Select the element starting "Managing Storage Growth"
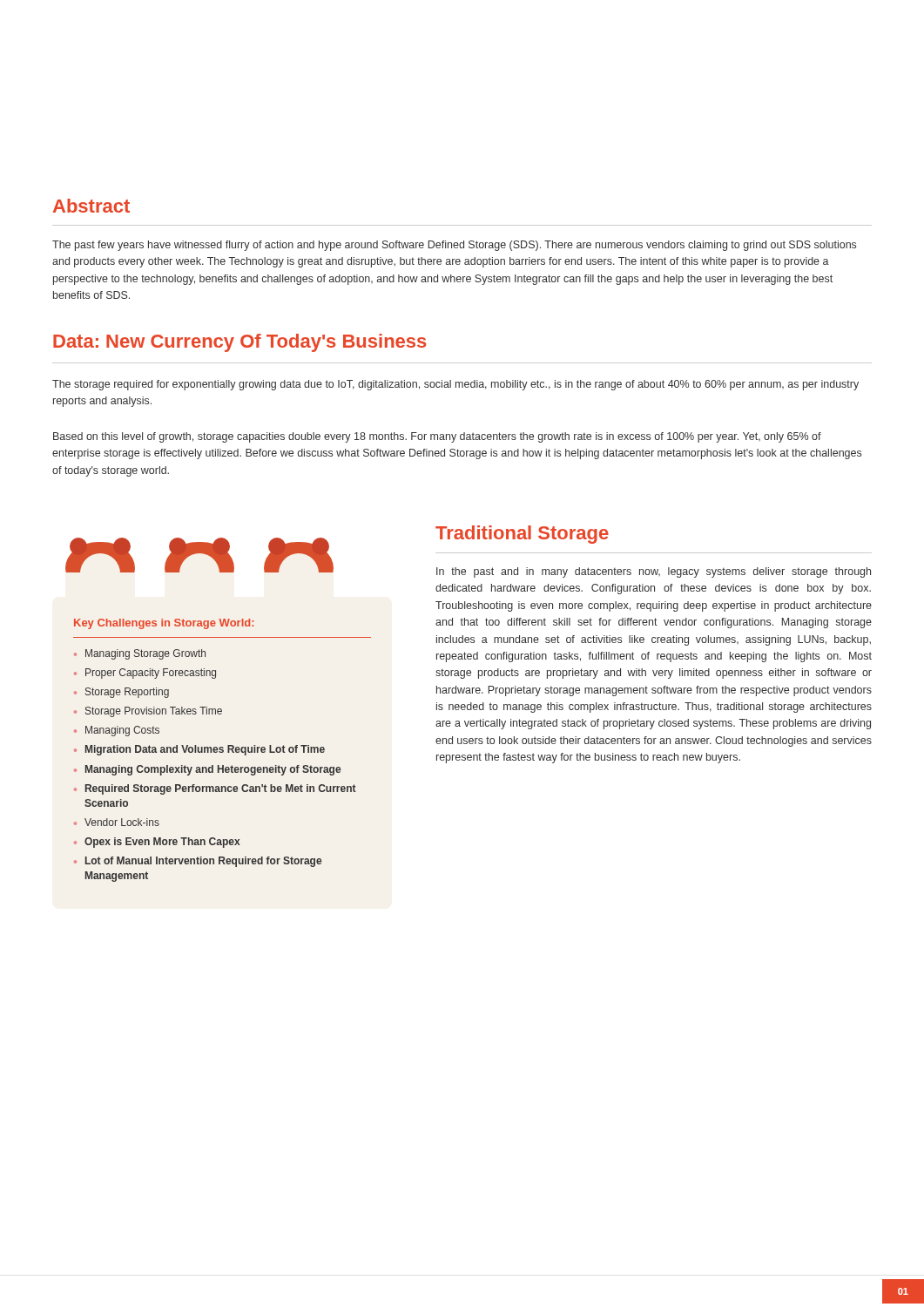 pos(145,653)
